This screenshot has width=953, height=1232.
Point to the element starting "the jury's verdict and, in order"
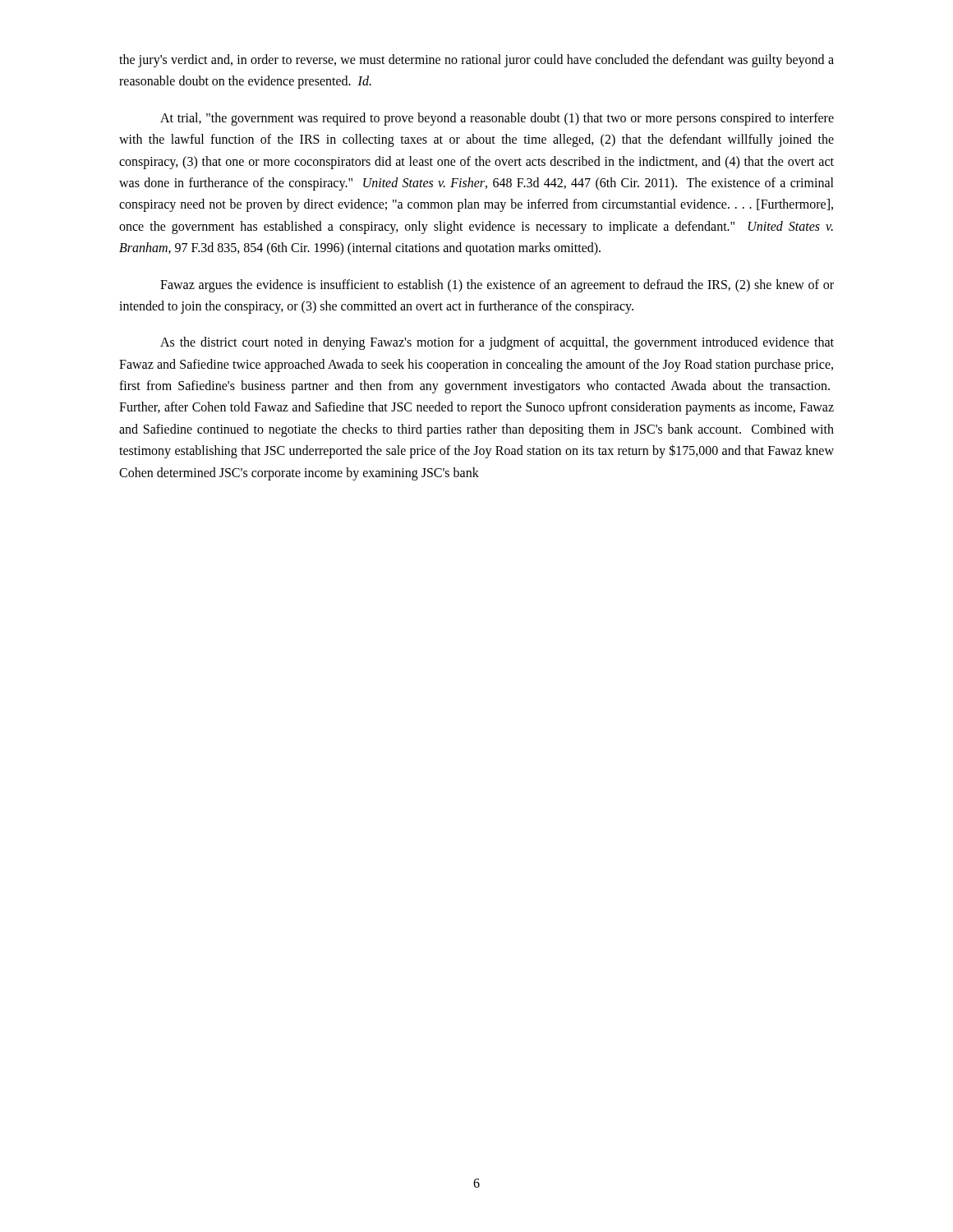click(476, 71)
